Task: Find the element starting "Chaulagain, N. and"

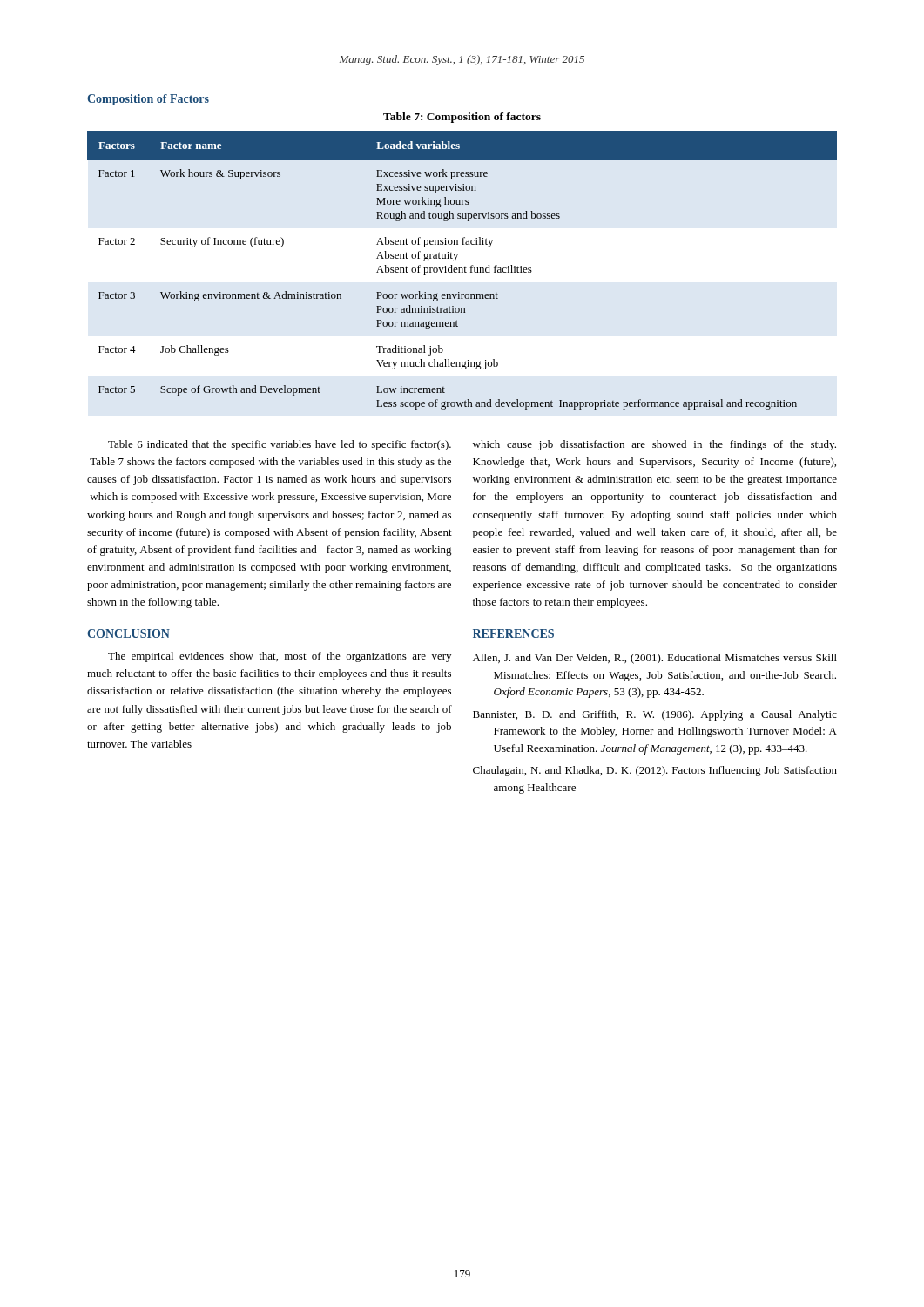Action: coord(655,778)
